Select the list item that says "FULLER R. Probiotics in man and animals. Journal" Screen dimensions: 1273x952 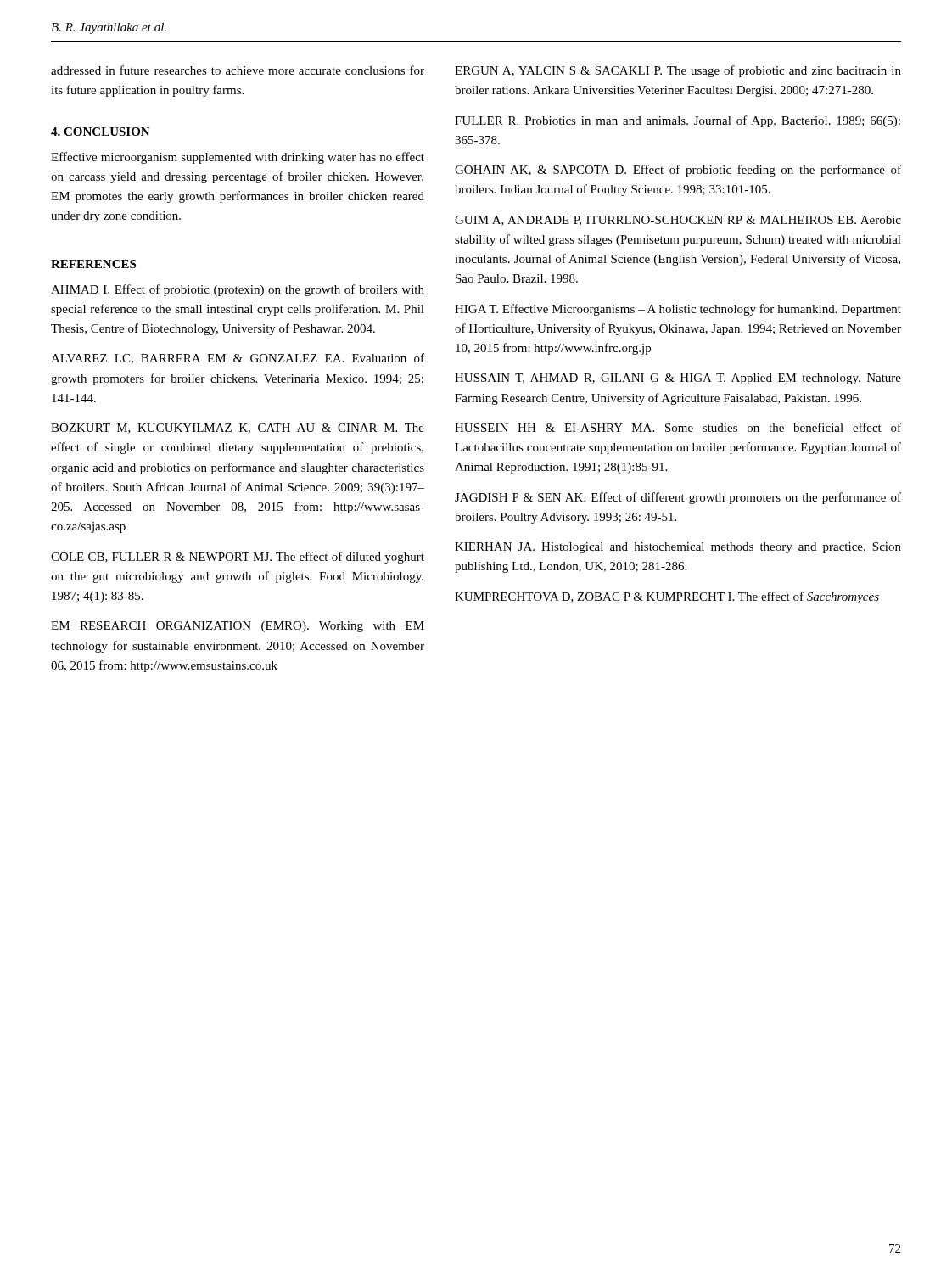[678, 130]
